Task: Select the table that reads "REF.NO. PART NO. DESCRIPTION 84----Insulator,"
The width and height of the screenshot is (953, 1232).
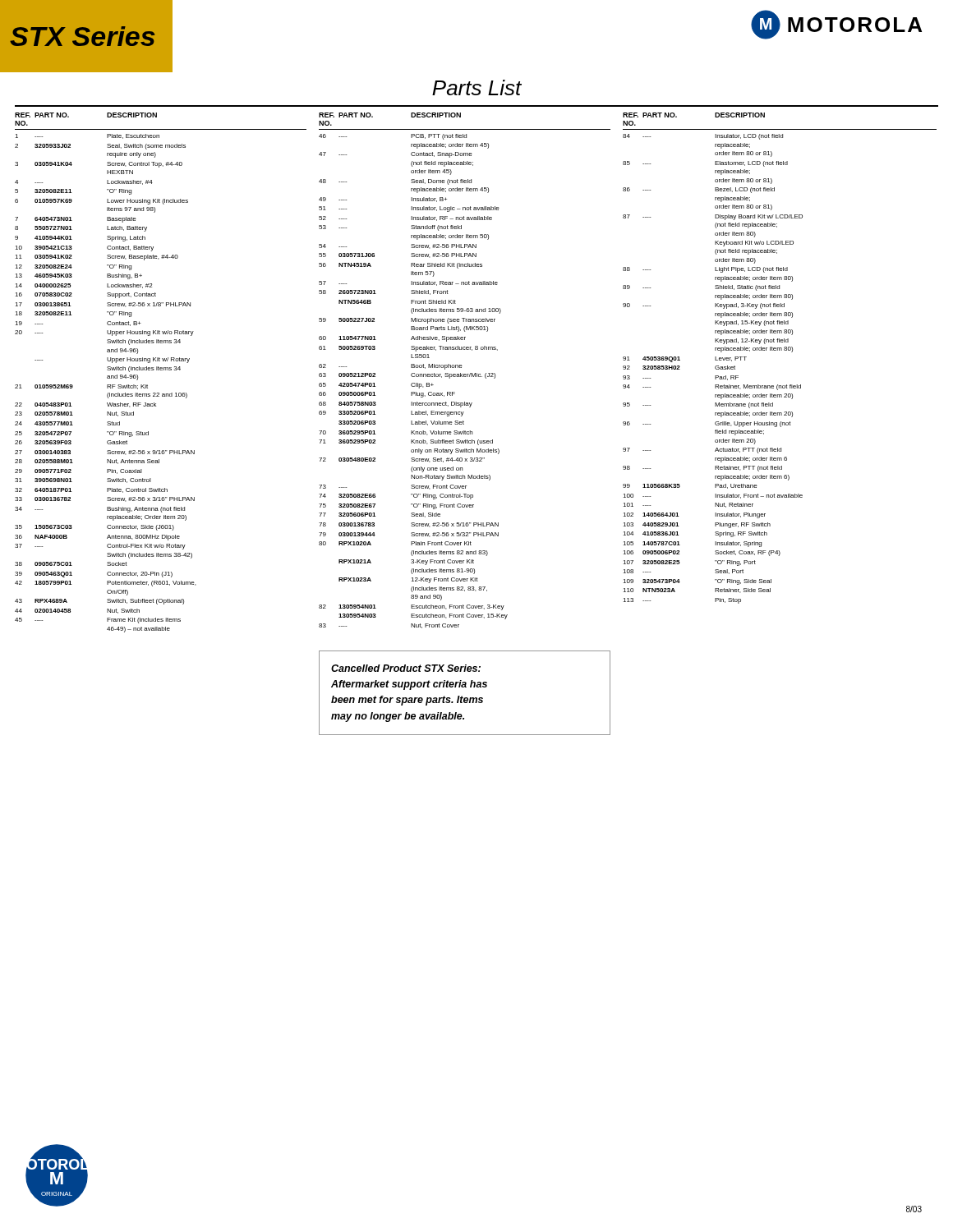Action: 780,358
